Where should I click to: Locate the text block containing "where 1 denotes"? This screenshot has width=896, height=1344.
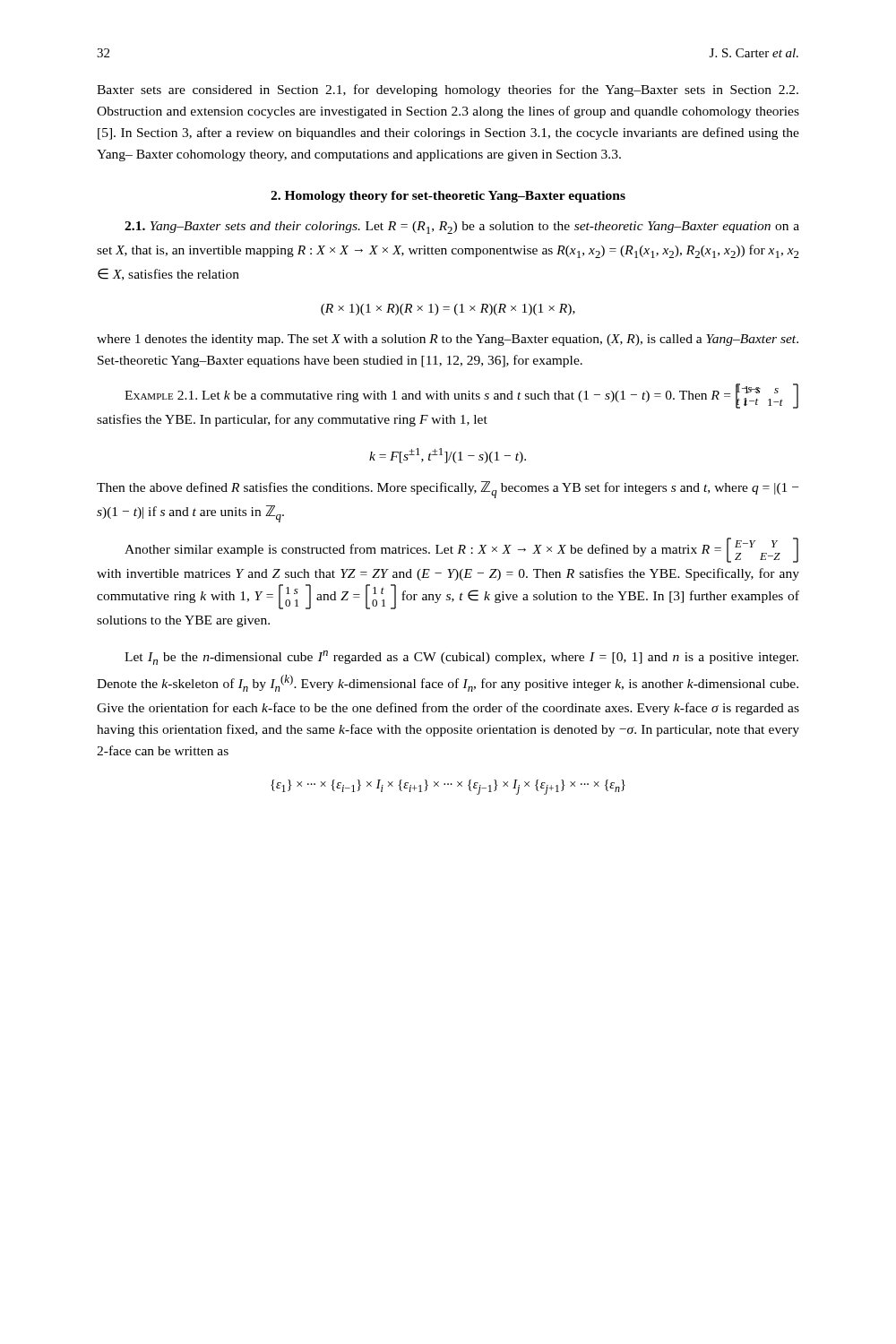[448, 349]
